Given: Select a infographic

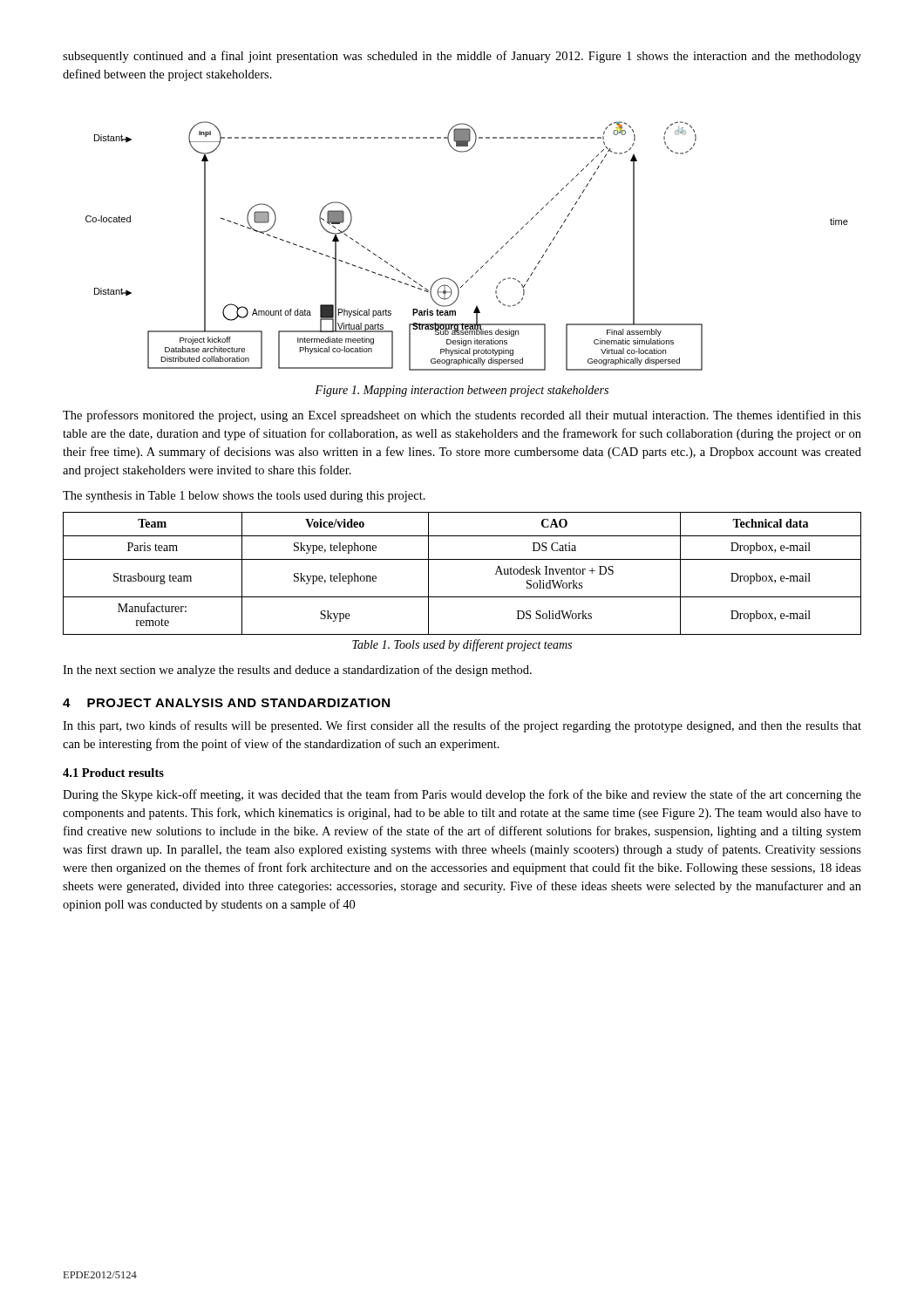Looking at the screenshot, I should 462,237.
